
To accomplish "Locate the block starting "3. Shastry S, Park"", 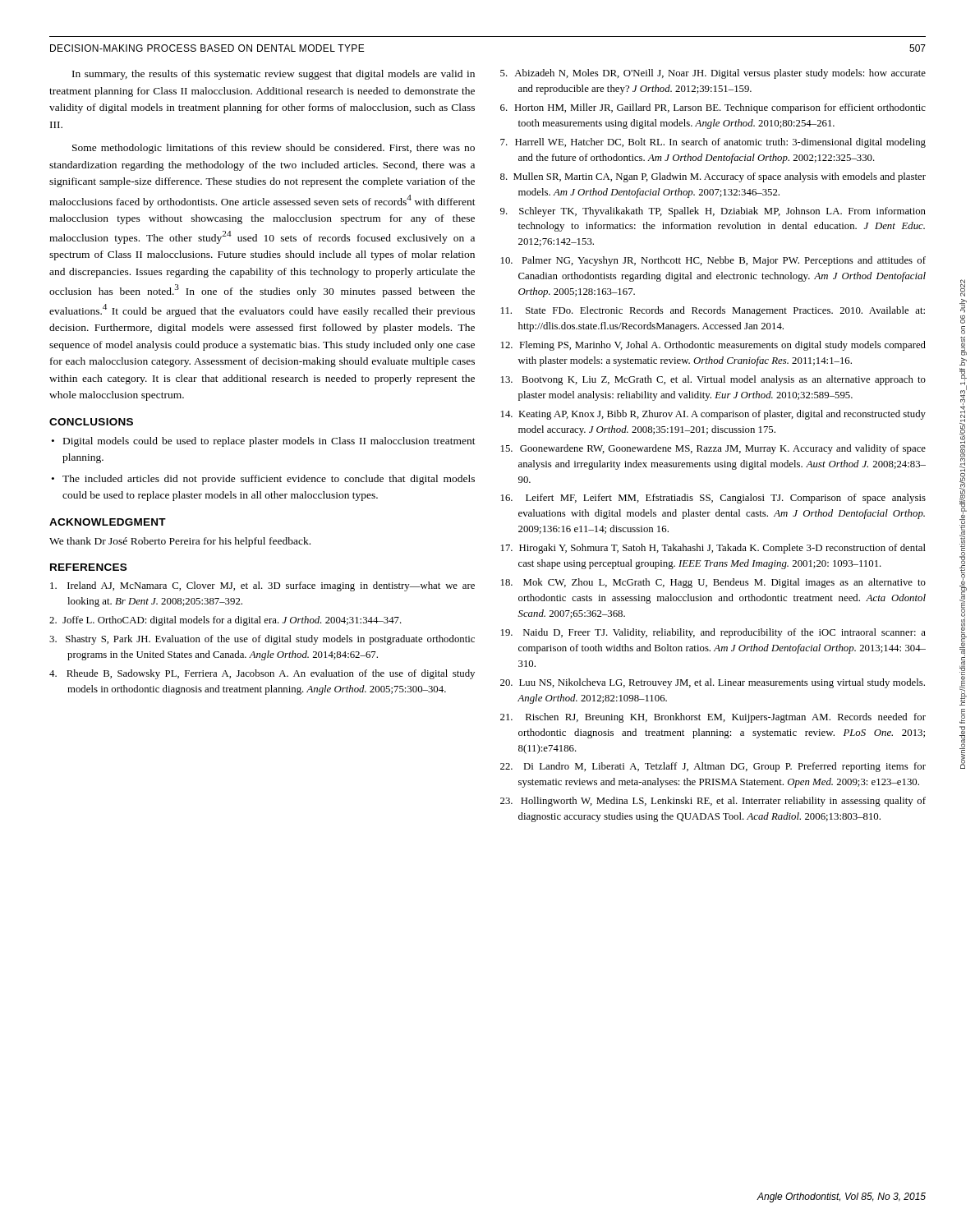I will coord(262,647).
